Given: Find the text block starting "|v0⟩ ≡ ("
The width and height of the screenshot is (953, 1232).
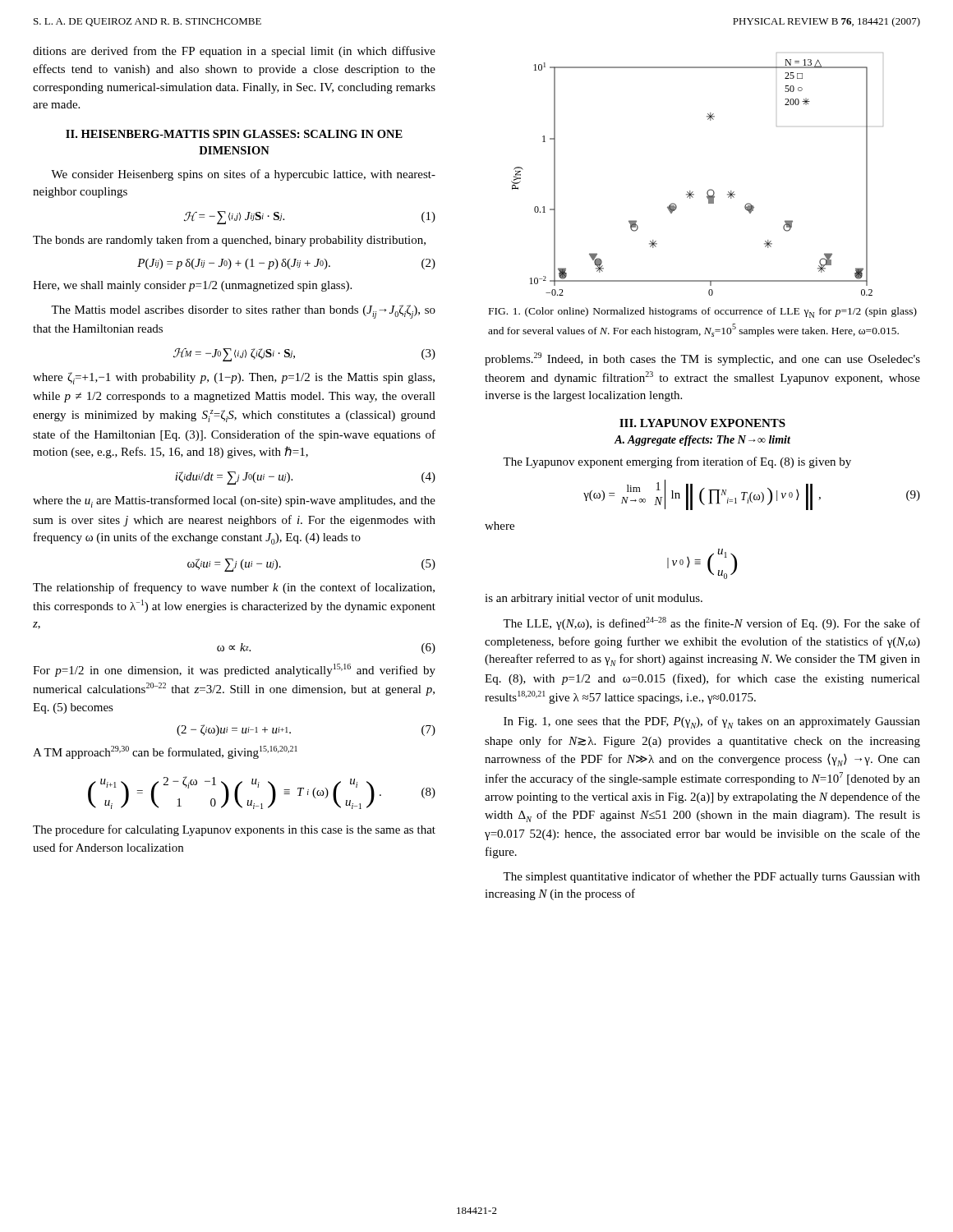Looking at the screenshot, I should coord(702,562).
